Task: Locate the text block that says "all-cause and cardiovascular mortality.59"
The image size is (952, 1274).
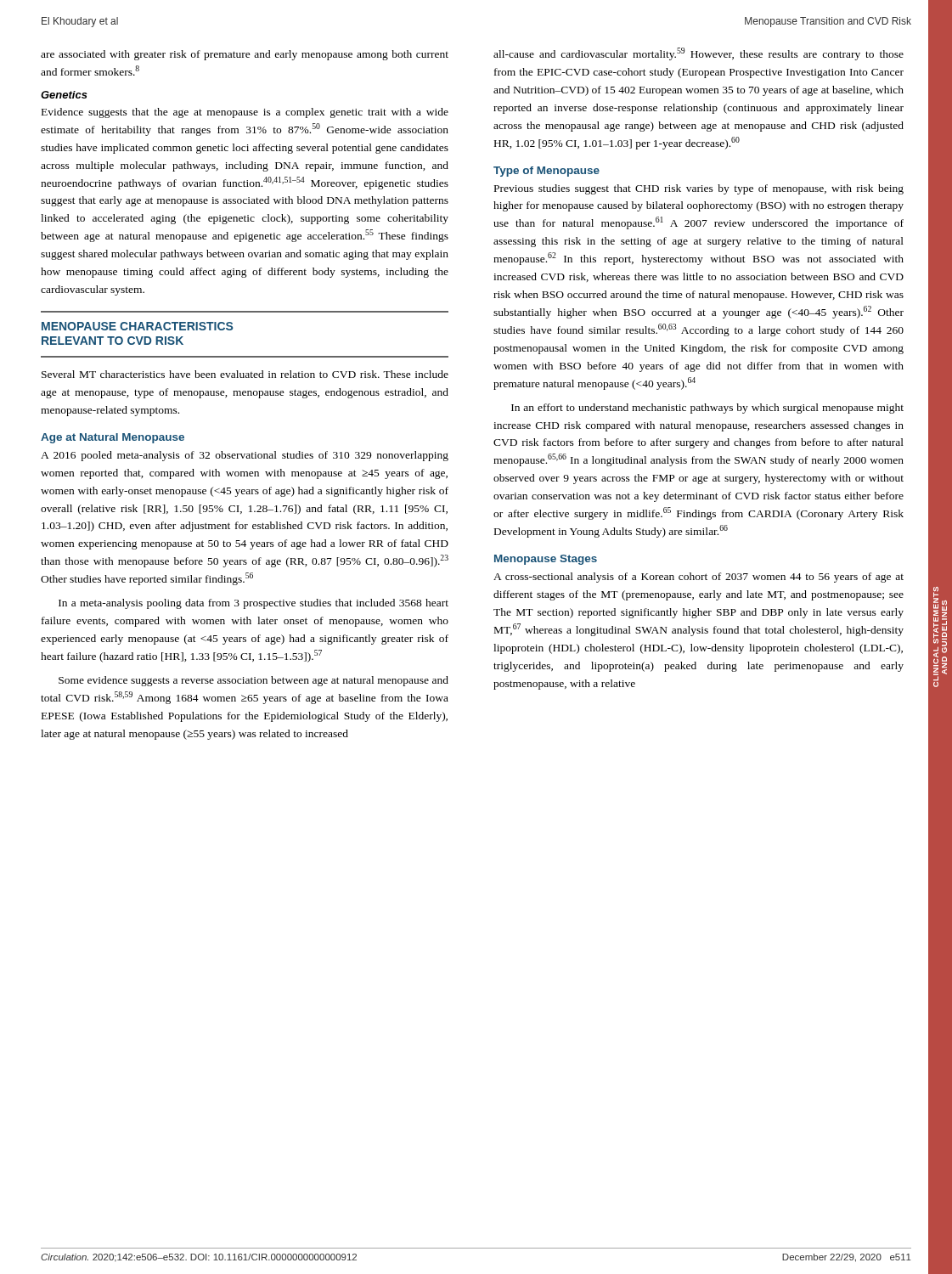Action: click(x=699, y=99)
